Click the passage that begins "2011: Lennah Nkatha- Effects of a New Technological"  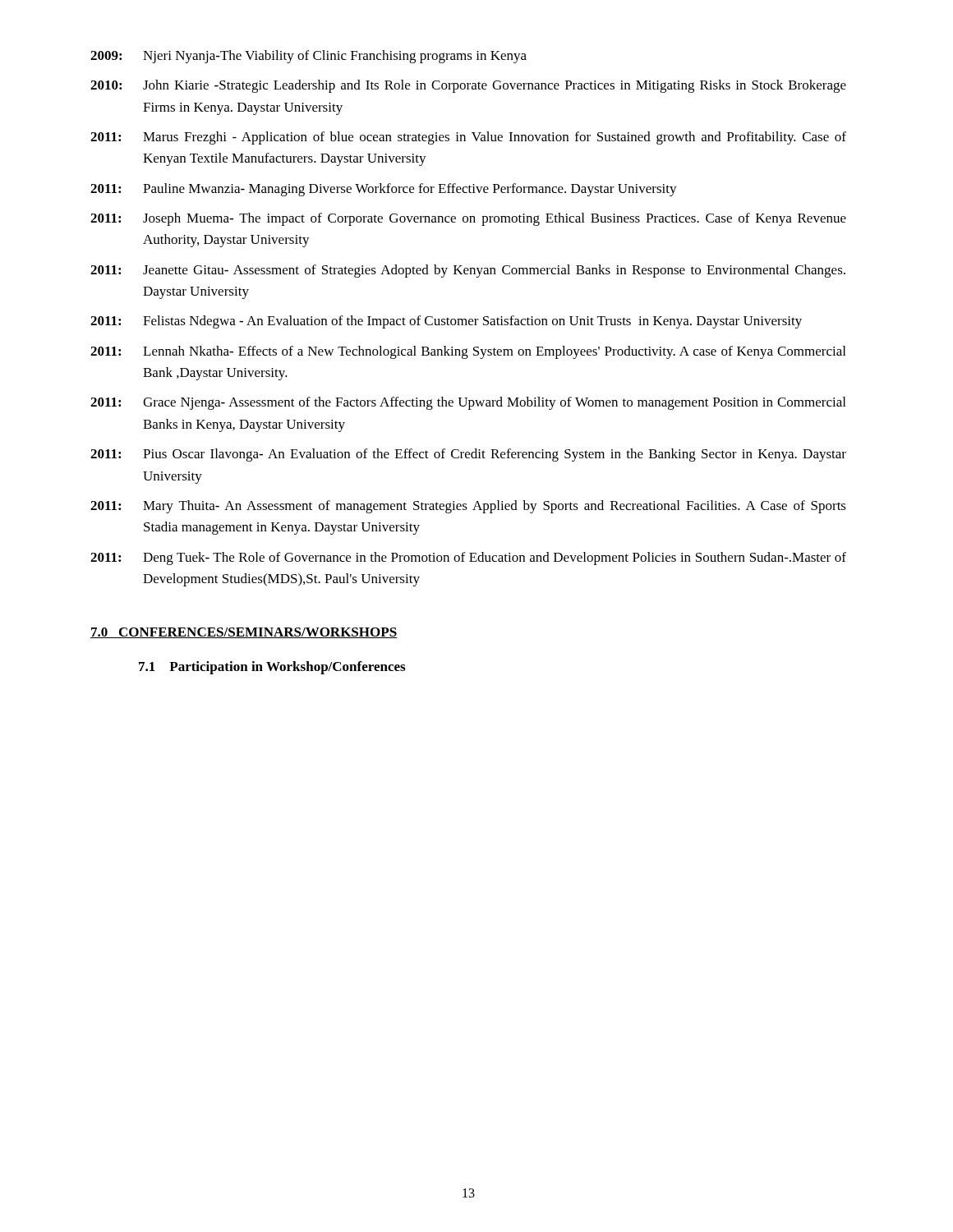[468, 362]
